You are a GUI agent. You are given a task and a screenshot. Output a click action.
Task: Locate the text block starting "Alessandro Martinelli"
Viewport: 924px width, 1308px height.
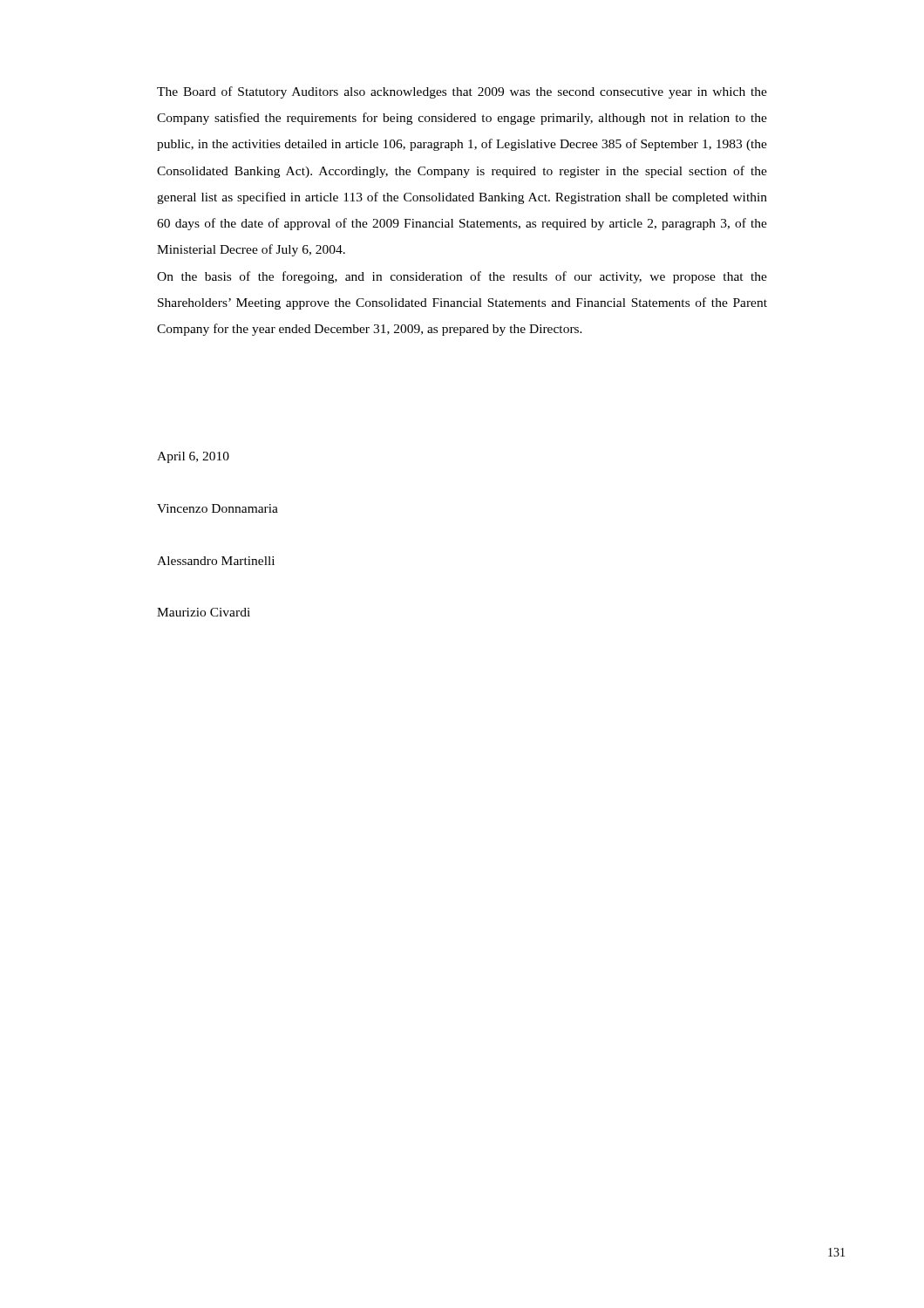coord(216,560)
